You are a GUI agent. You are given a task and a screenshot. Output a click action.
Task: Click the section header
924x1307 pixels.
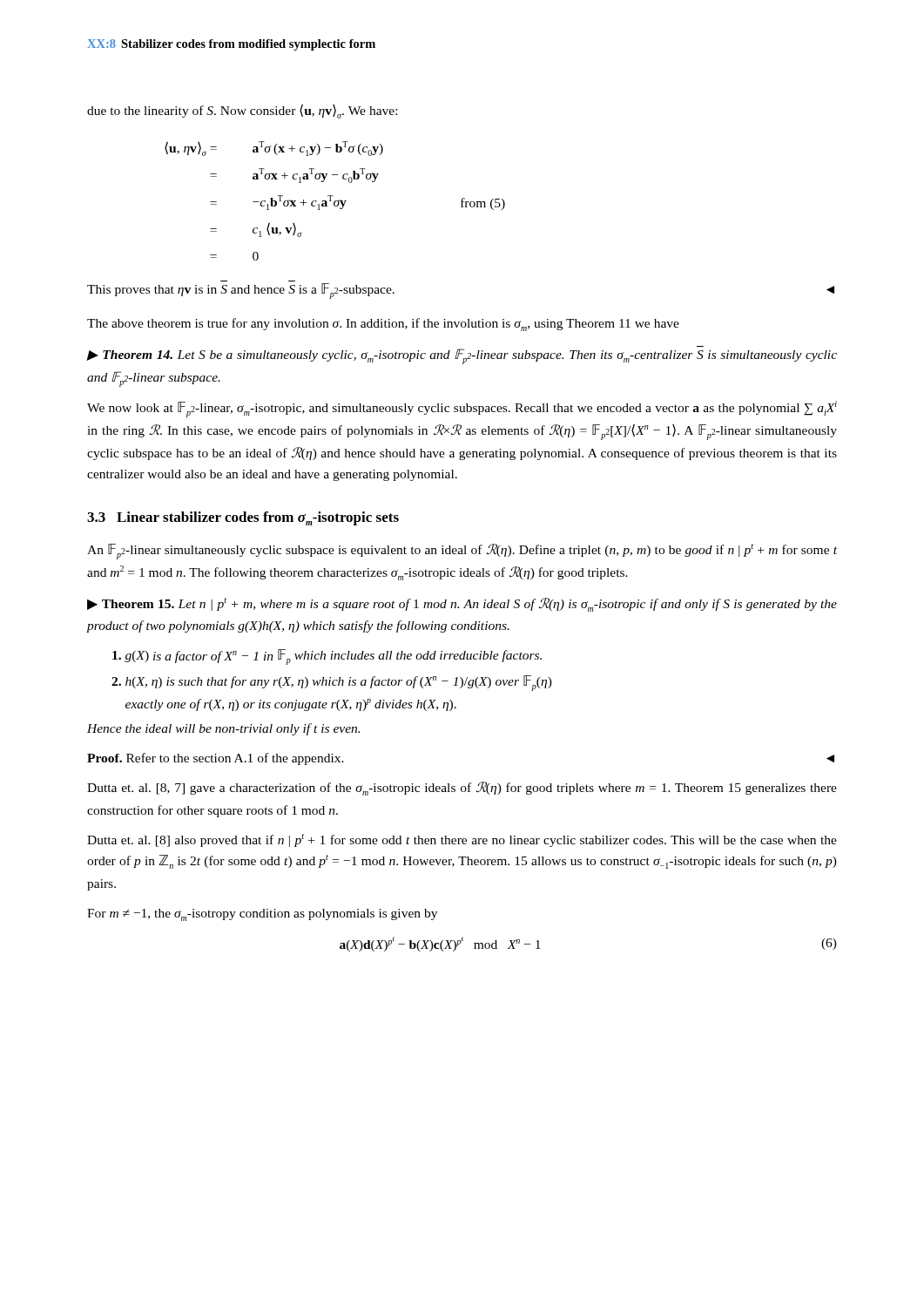click(243, 518)
